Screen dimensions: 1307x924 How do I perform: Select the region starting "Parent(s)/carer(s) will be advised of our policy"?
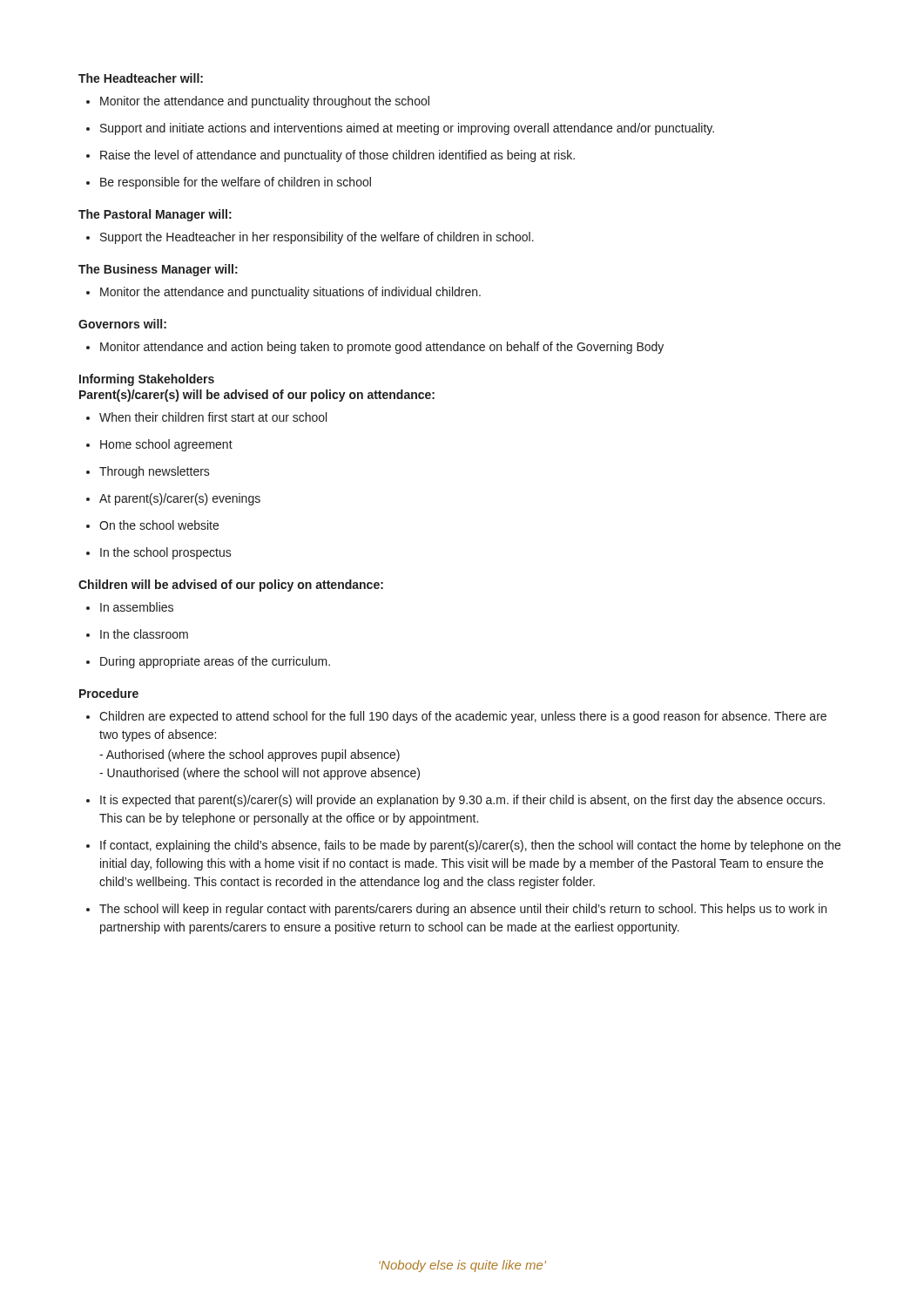(x=257, y=395)
